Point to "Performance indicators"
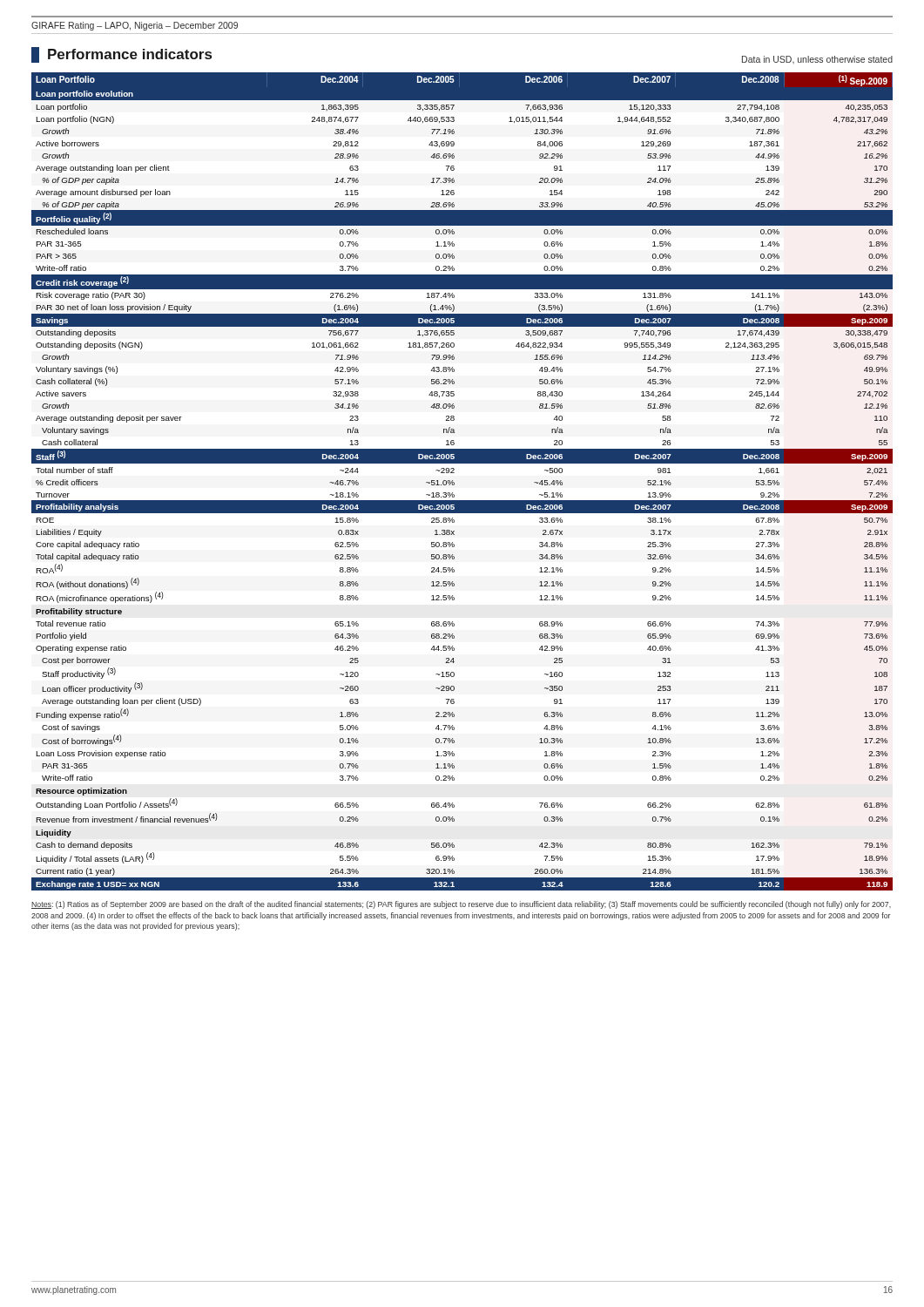 click(122, 55)
